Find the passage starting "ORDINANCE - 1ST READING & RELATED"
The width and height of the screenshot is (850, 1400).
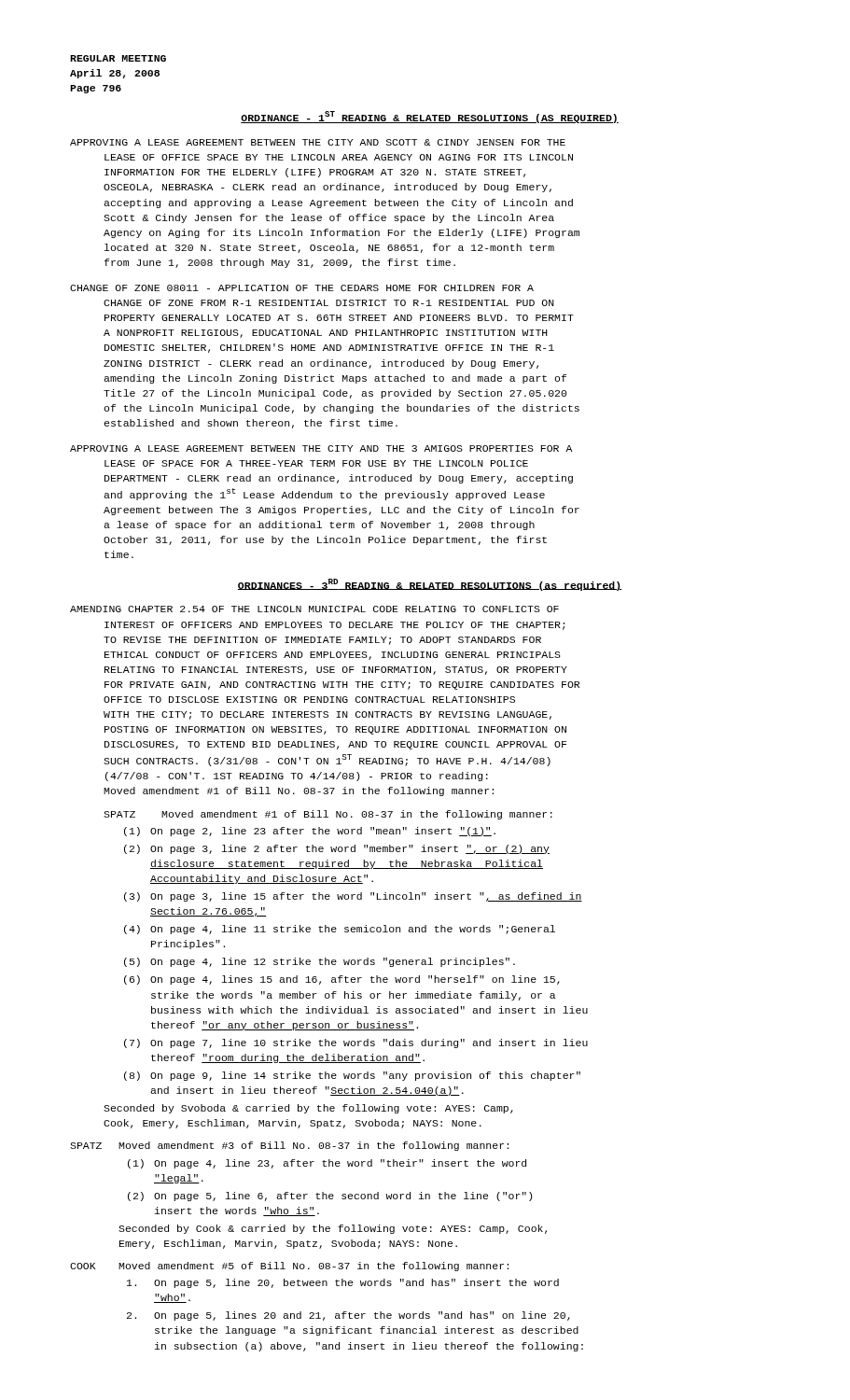pyautogui.click(x=430, y=117)
